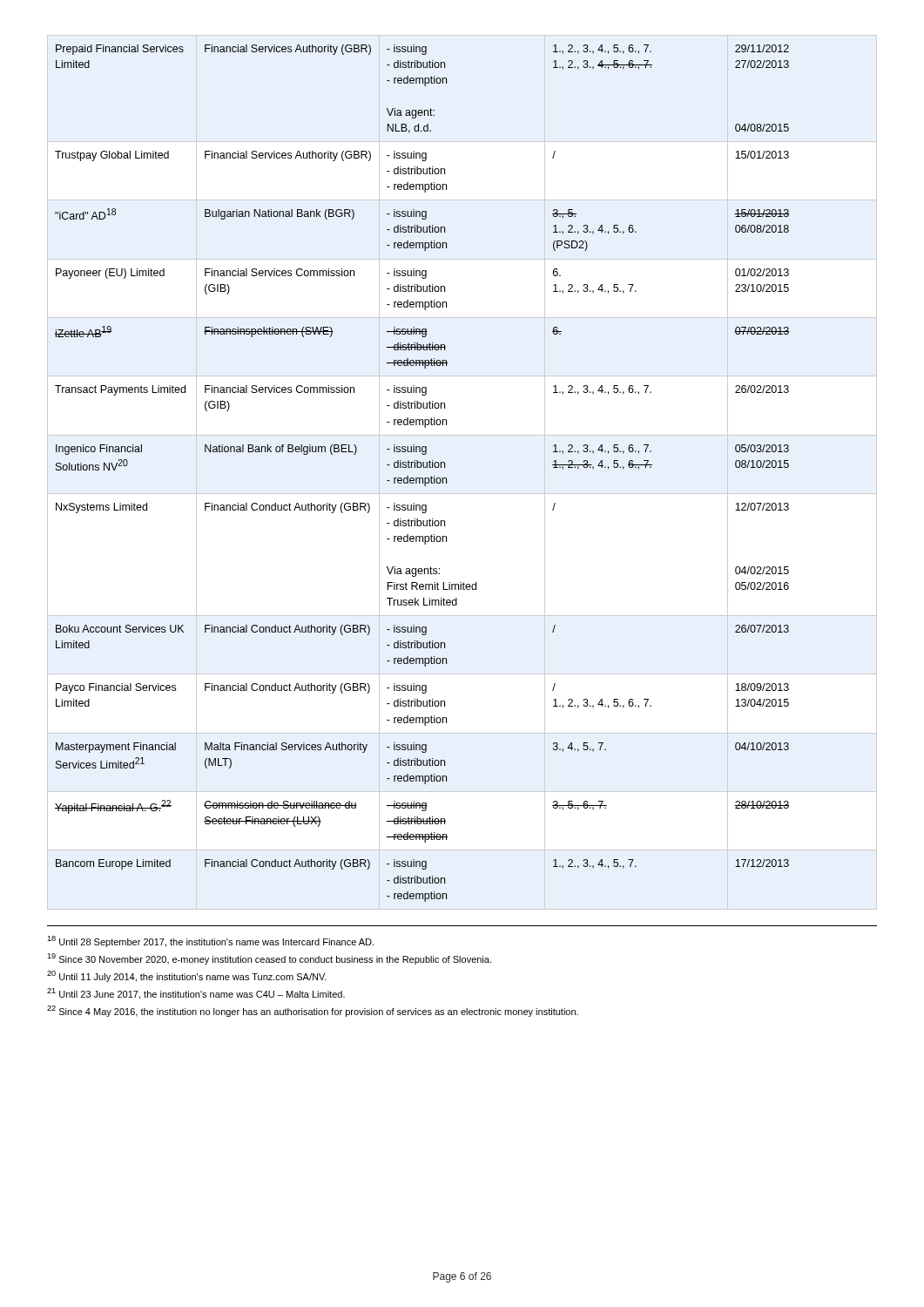The width and height of the screenshot is (924, 1307).
Task: Select the element starting "21 Until 23 June 2017, the institution's name"
Action: (x=196, y=994)
